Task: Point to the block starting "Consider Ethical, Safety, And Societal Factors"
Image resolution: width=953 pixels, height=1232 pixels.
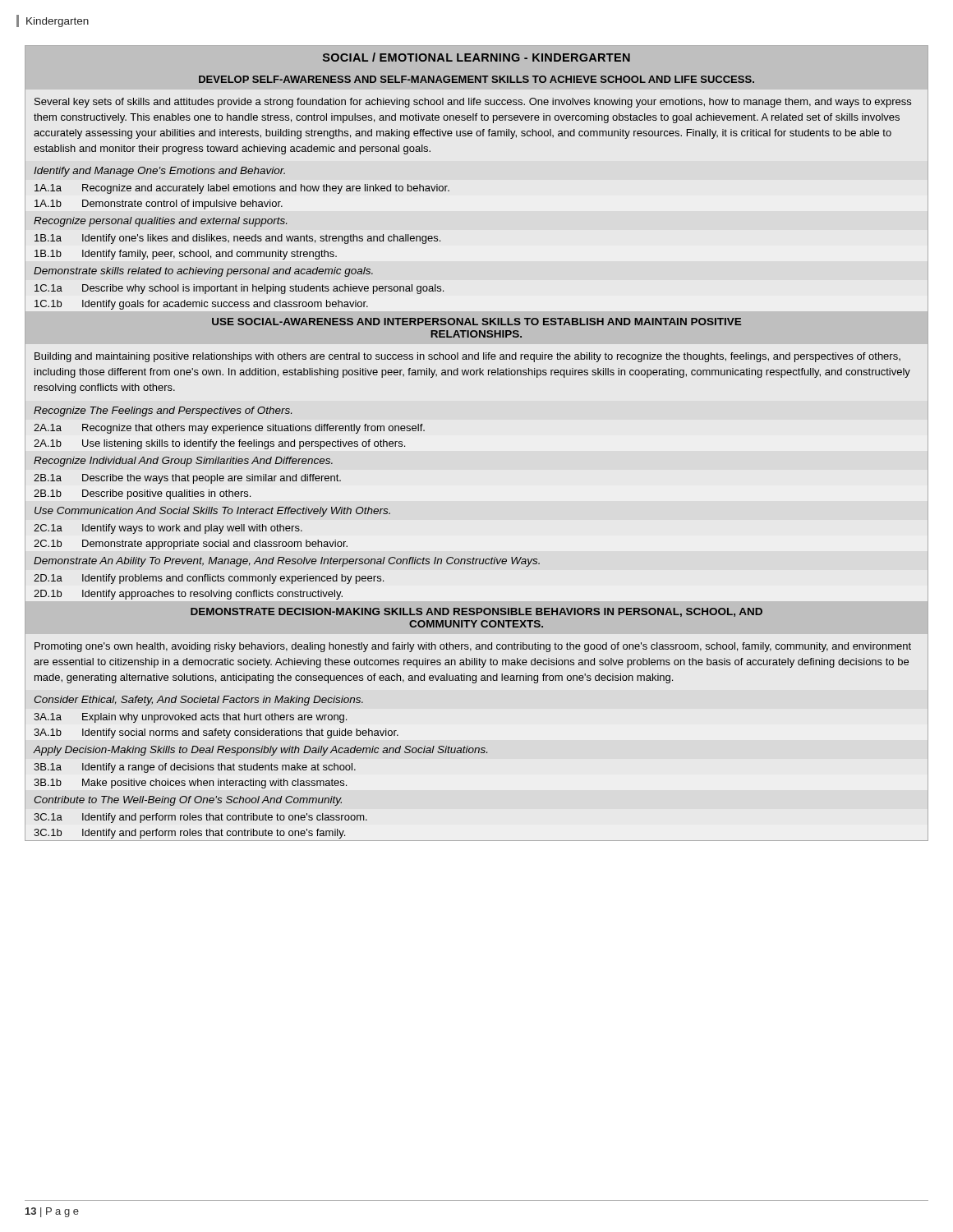Action: click(x=199, y=700)
